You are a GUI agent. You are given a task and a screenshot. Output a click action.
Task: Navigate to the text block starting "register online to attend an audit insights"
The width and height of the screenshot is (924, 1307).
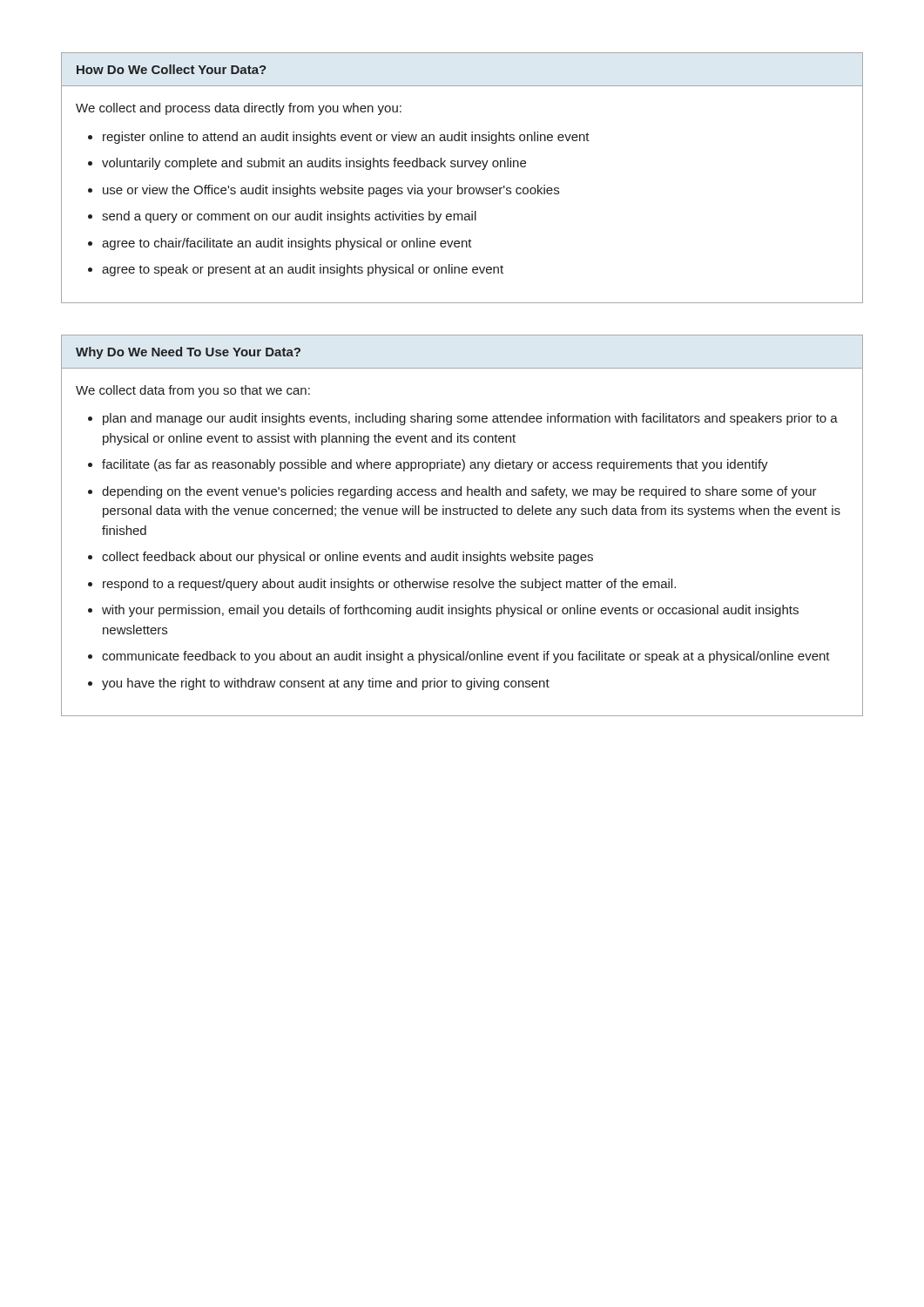(346, 136)
